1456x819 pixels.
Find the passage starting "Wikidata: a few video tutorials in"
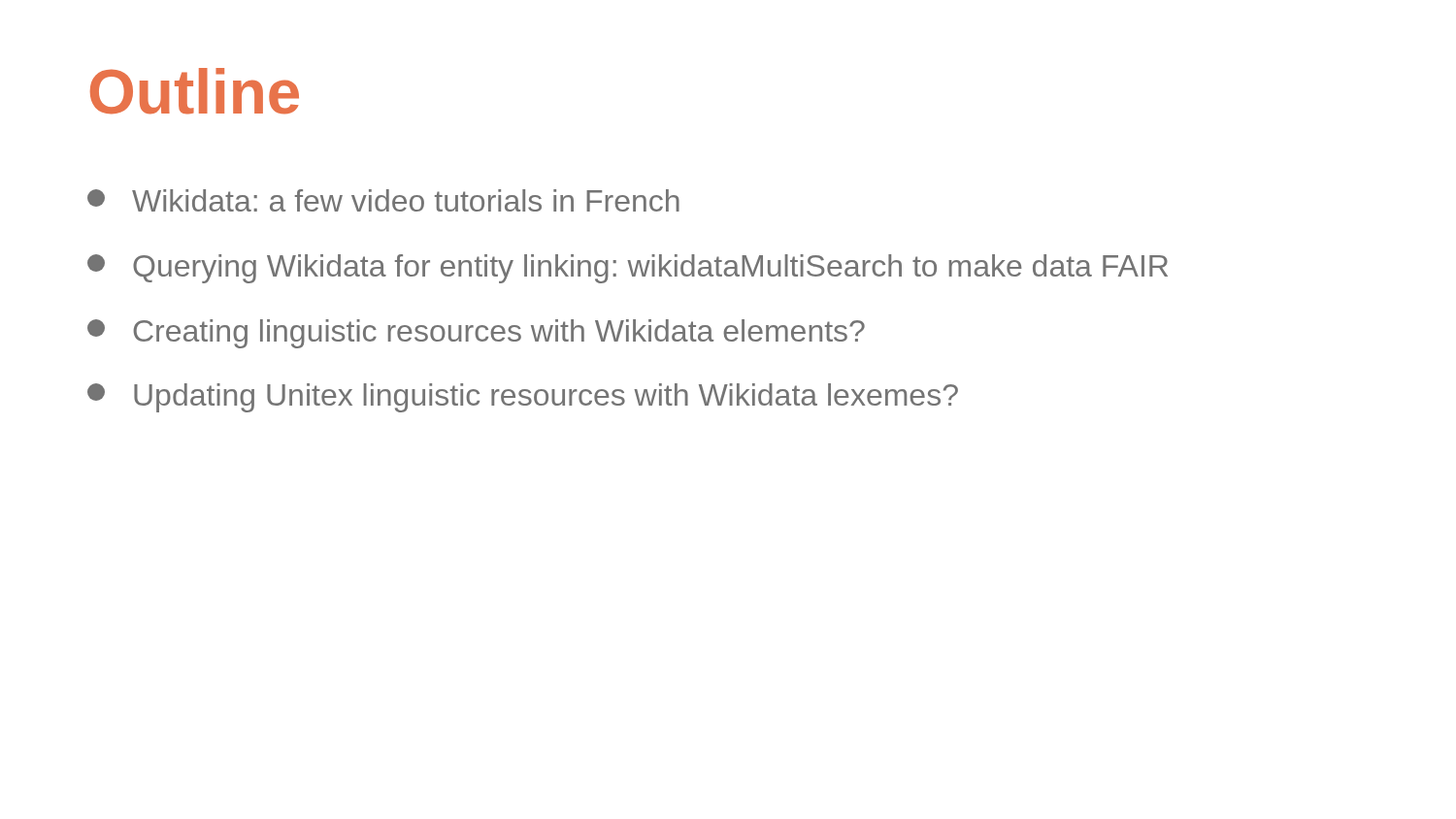click(x=383, y=200)
